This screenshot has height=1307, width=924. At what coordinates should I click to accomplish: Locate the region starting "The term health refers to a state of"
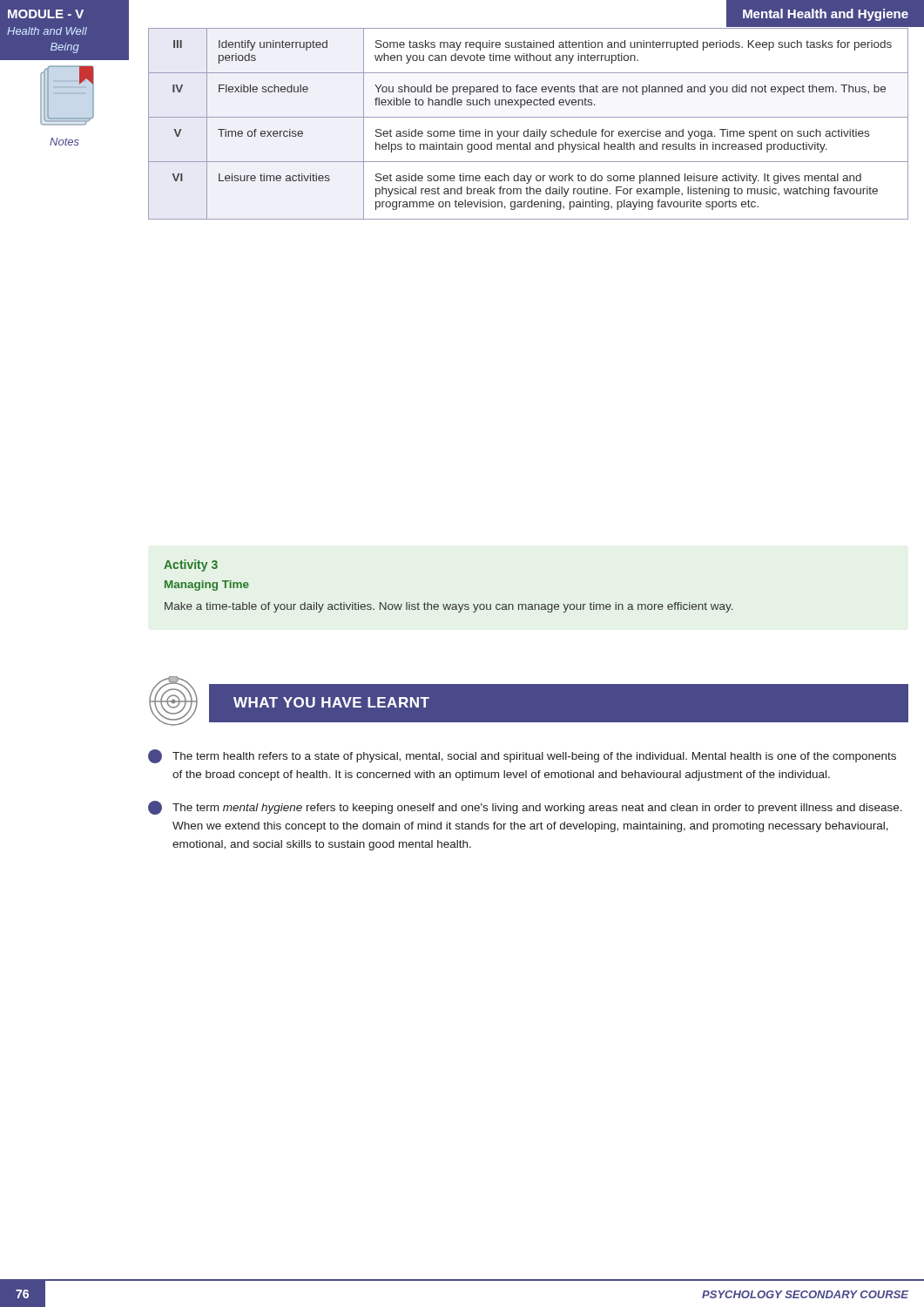(528, 765)
